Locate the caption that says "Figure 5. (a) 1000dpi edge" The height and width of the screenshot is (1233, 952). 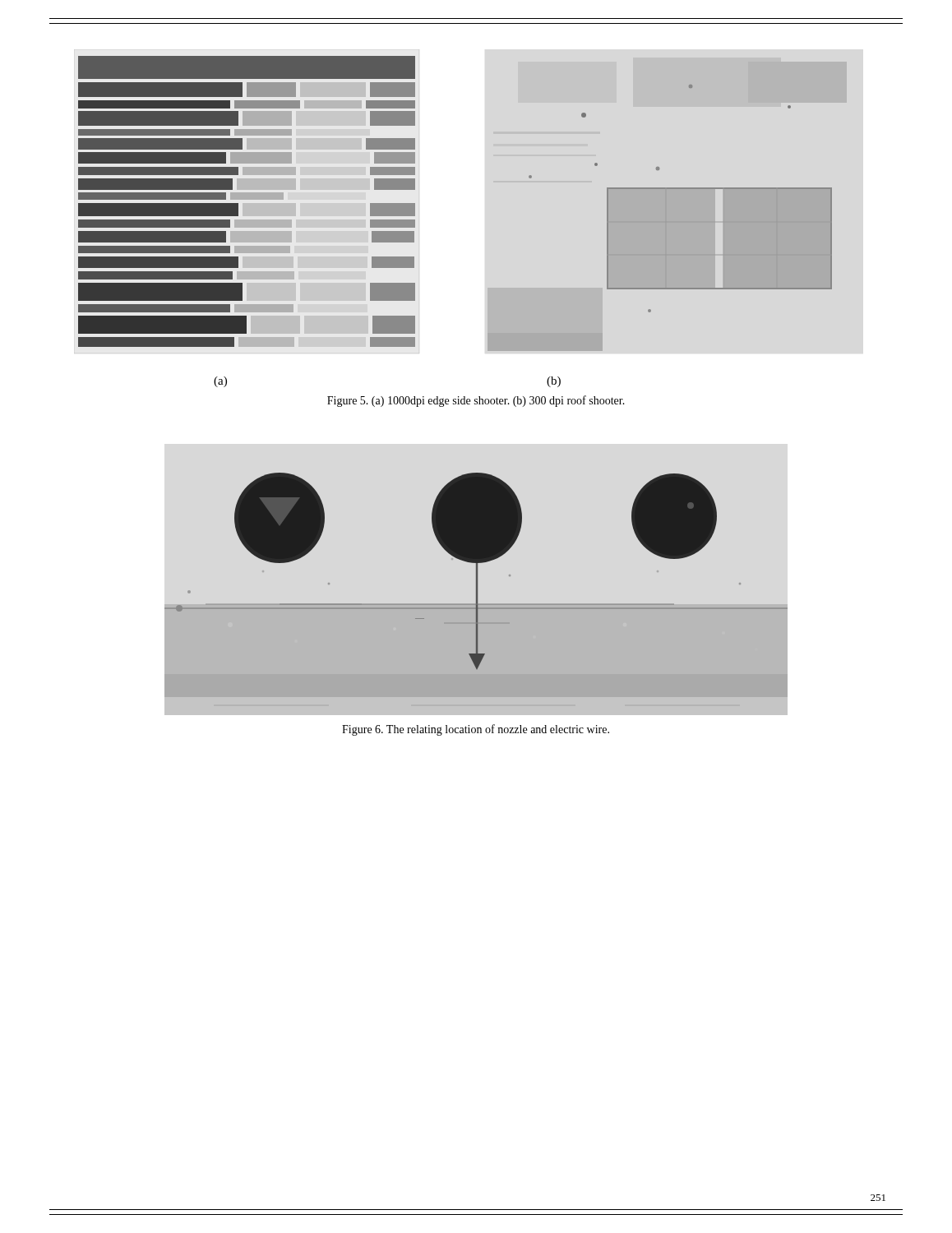(x=476, y=401)
